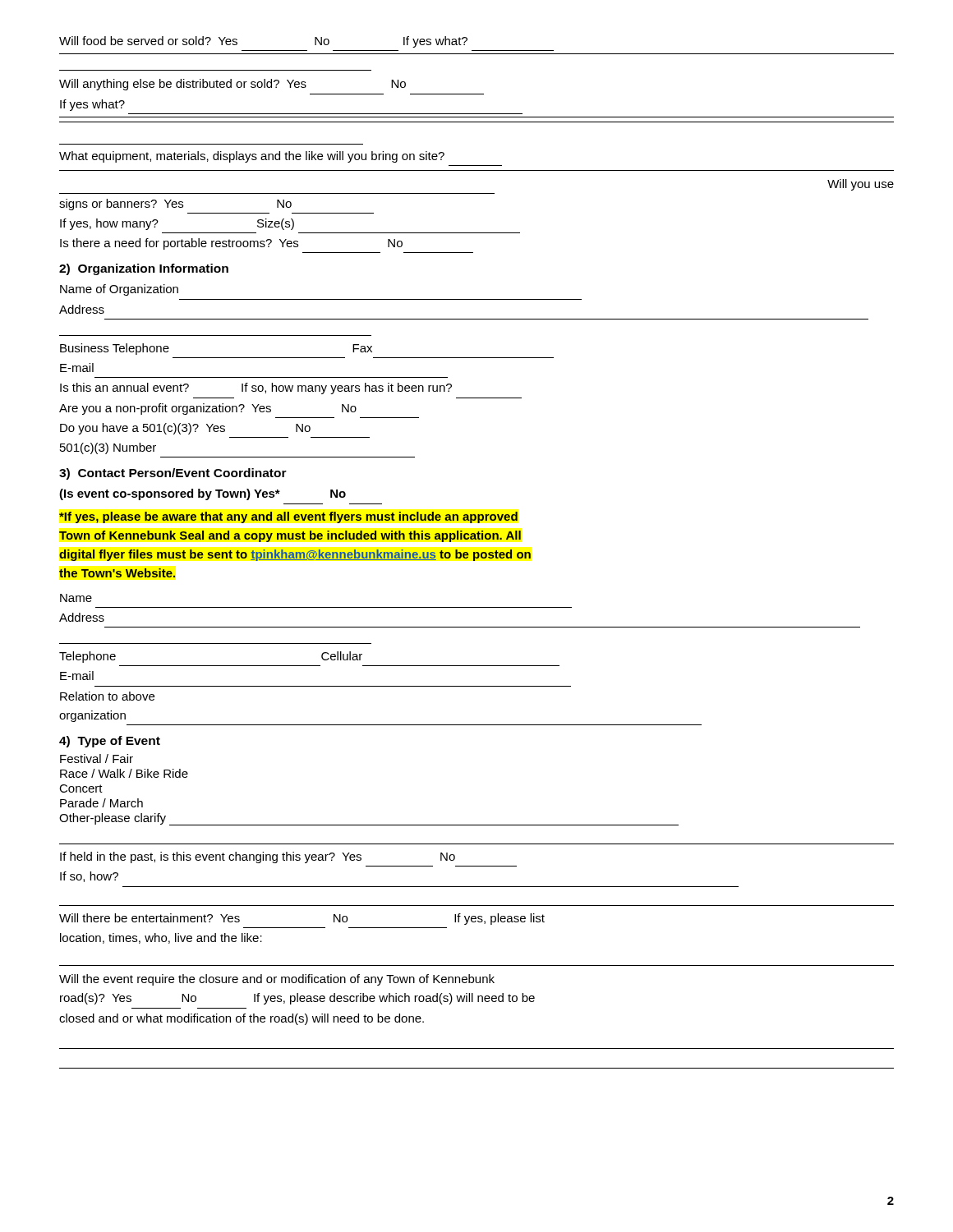
Task: Locate the text block starting "4) Type of Event"
Action: point(110,740)
